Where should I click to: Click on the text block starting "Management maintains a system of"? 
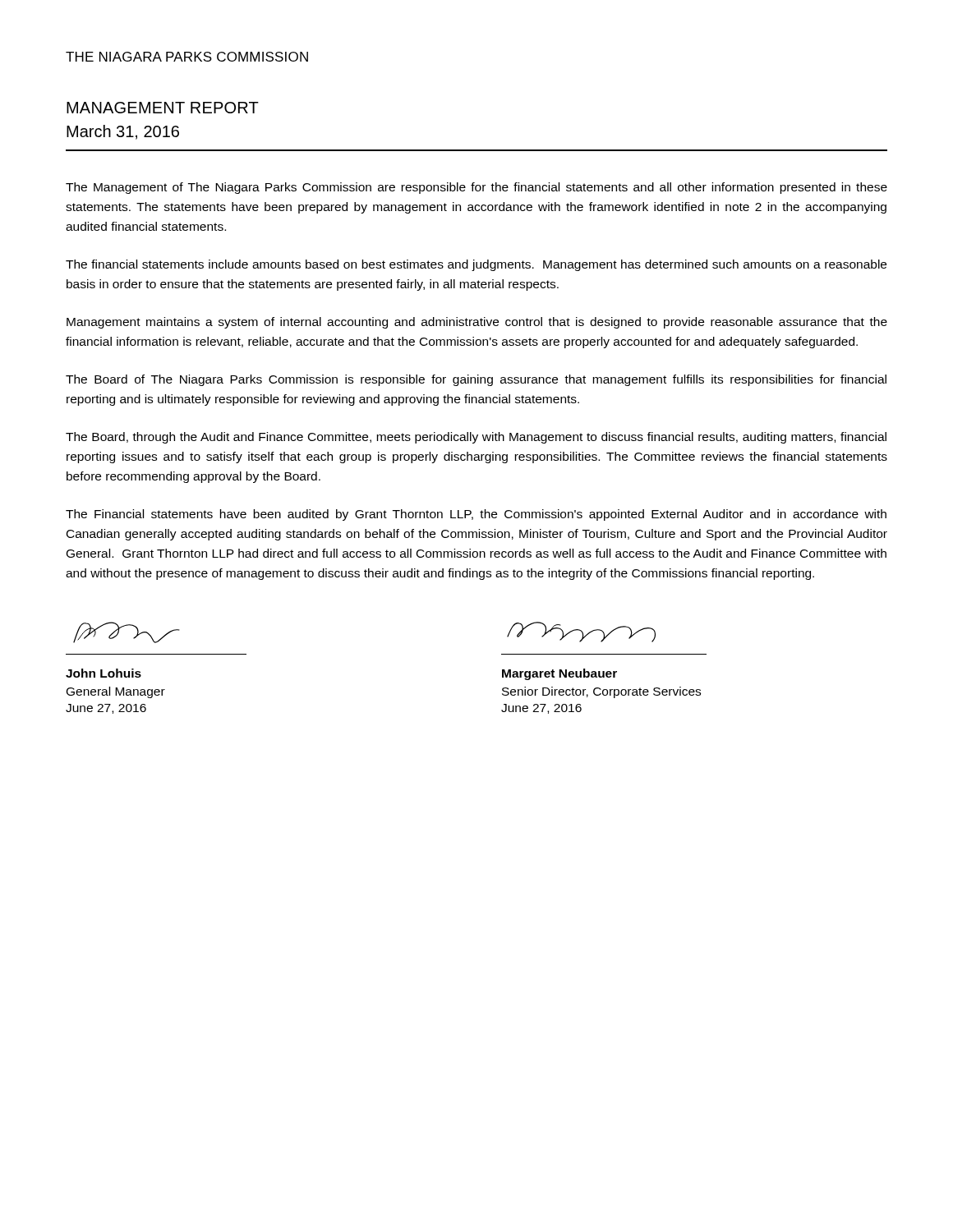[x=476, y=331]
